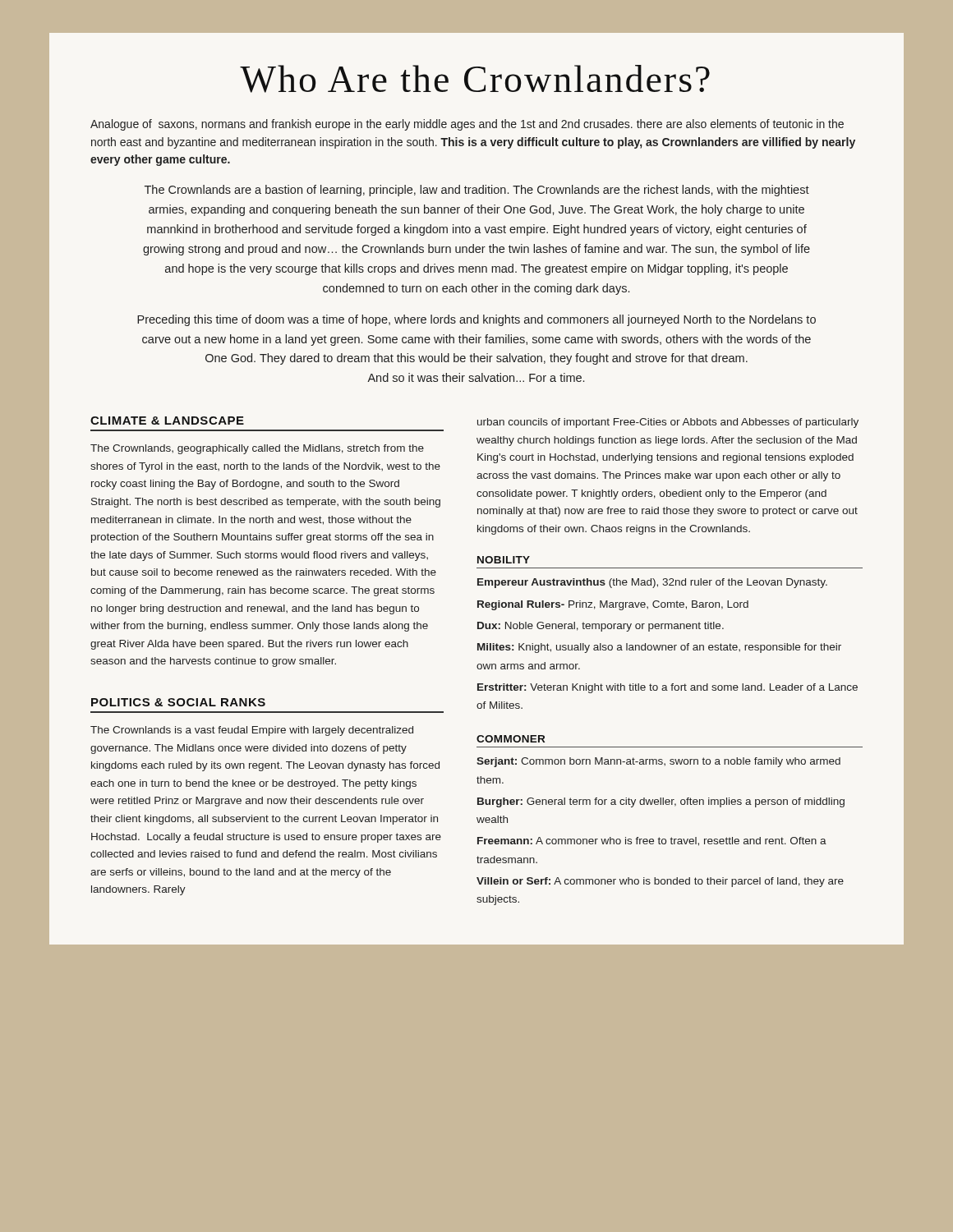Click on the text block with the text "The Crownlands is"
The width and height of the screenshot is (953, 1232).
point(266,810)
